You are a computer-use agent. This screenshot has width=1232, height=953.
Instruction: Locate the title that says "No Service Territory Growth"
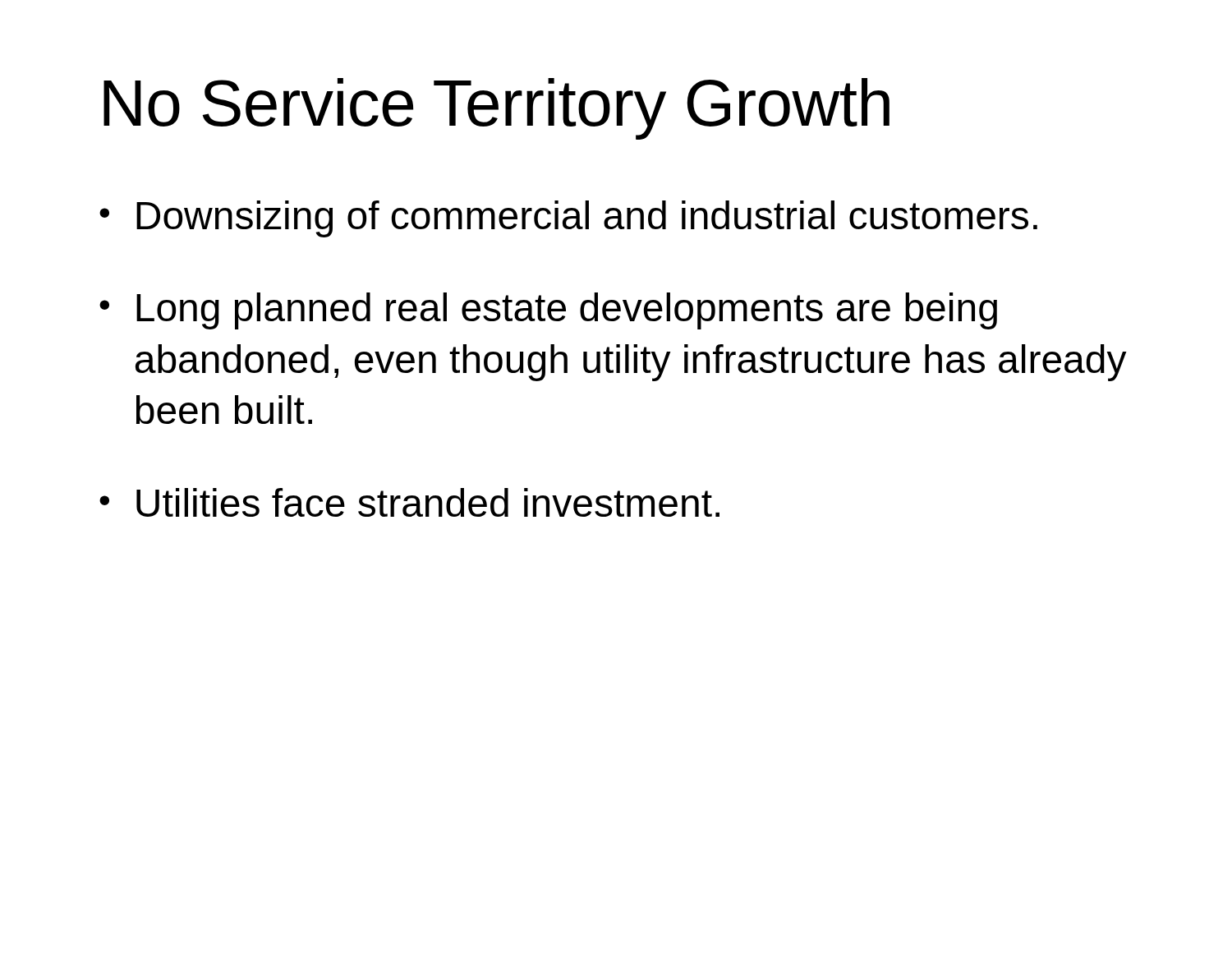pyautogui.click(x=496, y=103)
